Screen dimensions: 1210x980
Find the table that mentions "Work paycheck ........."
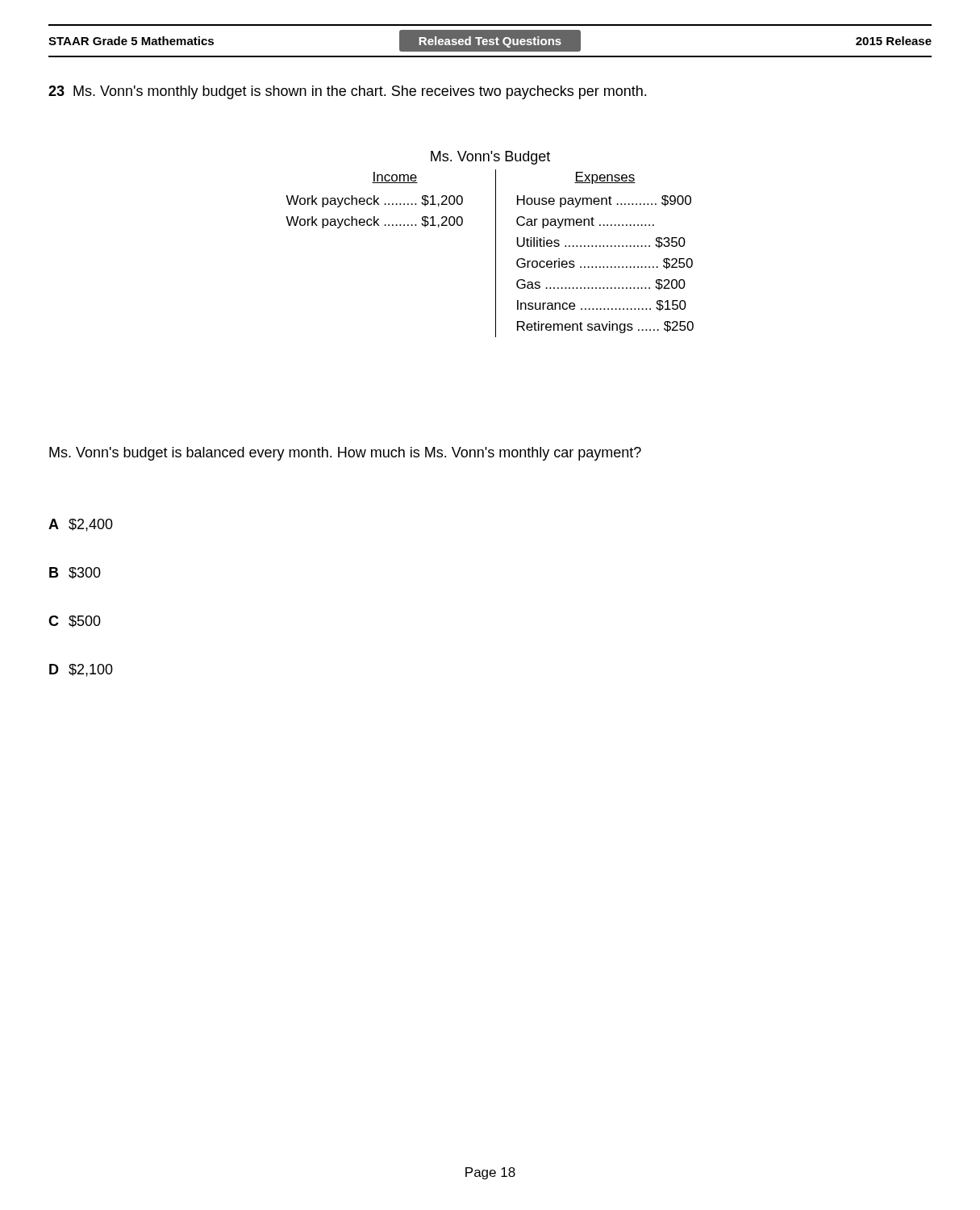point(490,253)
